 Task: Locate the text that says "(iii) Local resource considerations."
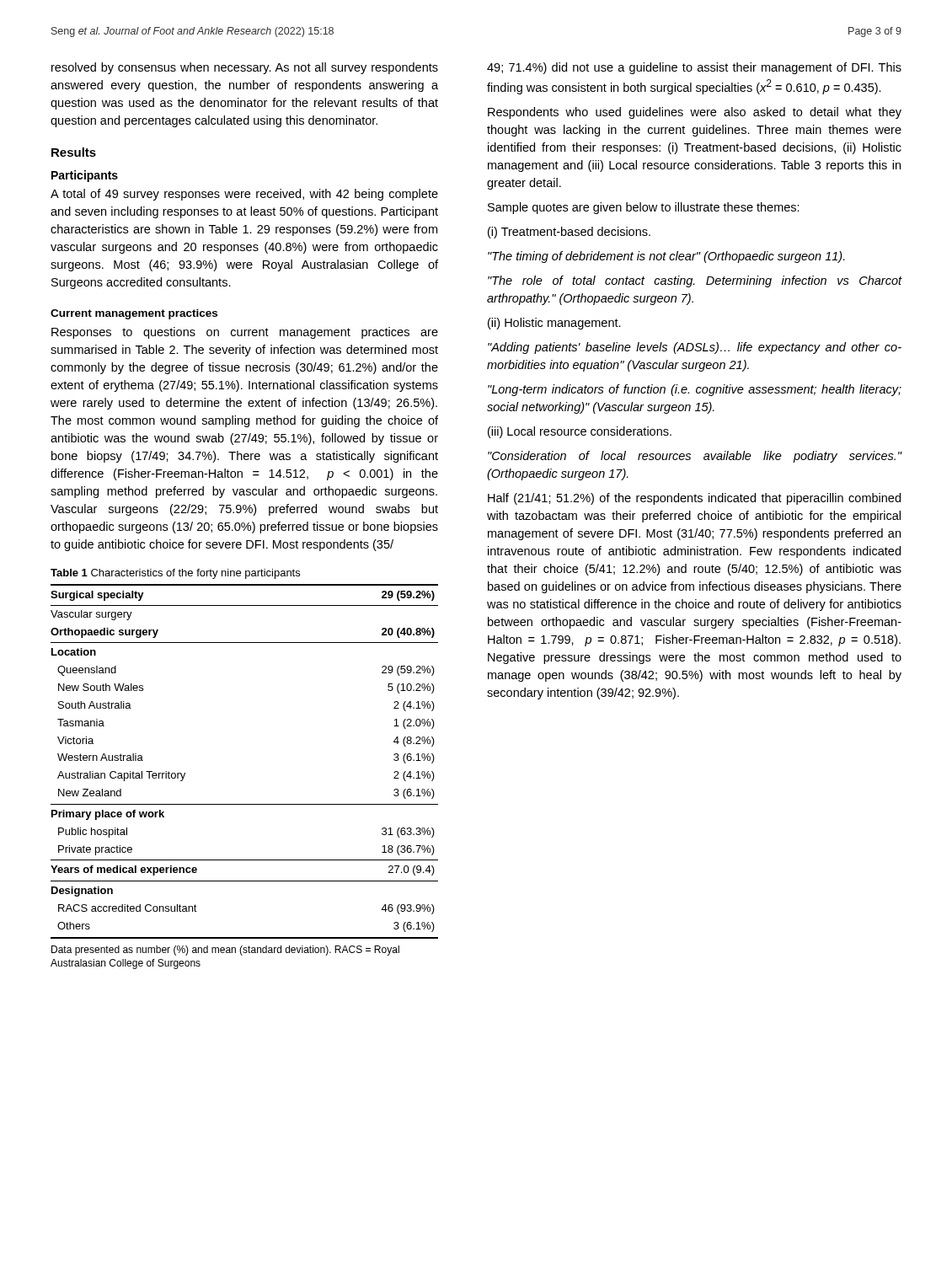point(580,432)
